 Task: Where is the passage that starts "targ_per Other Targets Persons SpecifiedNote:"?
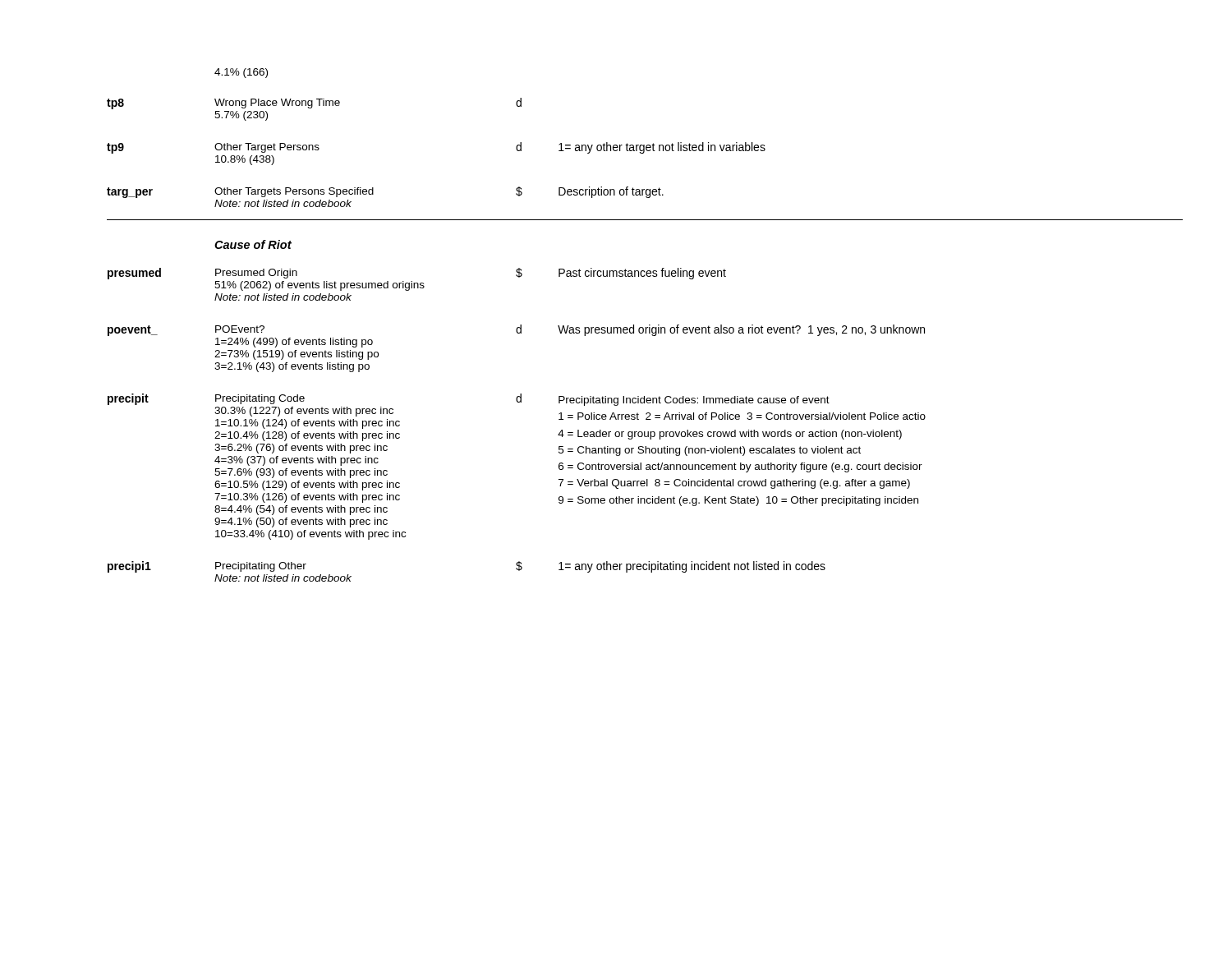pyautogui.click(x=645, y=197)
